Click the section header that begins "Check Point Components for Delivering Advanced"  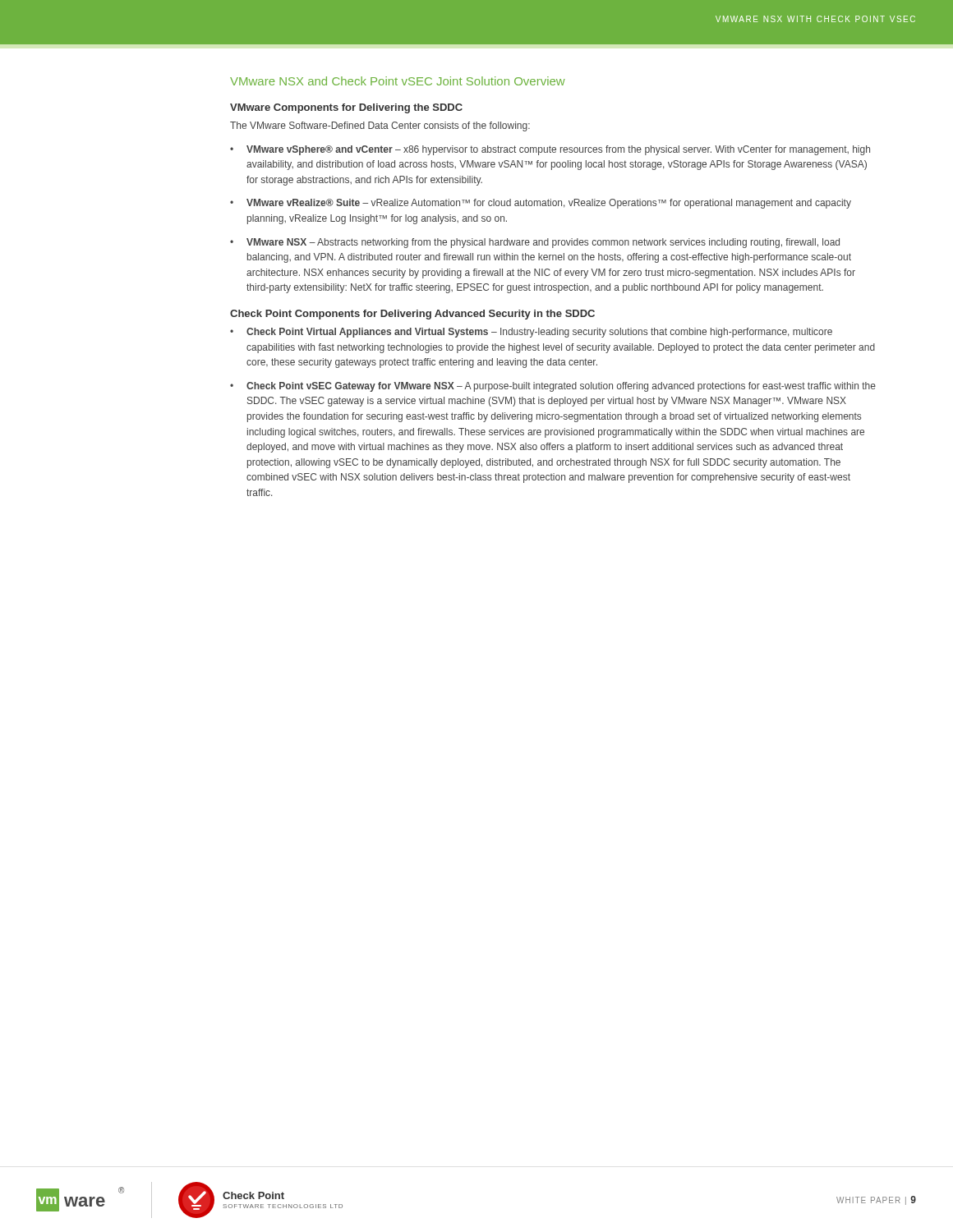pyautogui.click(x=413, y=313)
